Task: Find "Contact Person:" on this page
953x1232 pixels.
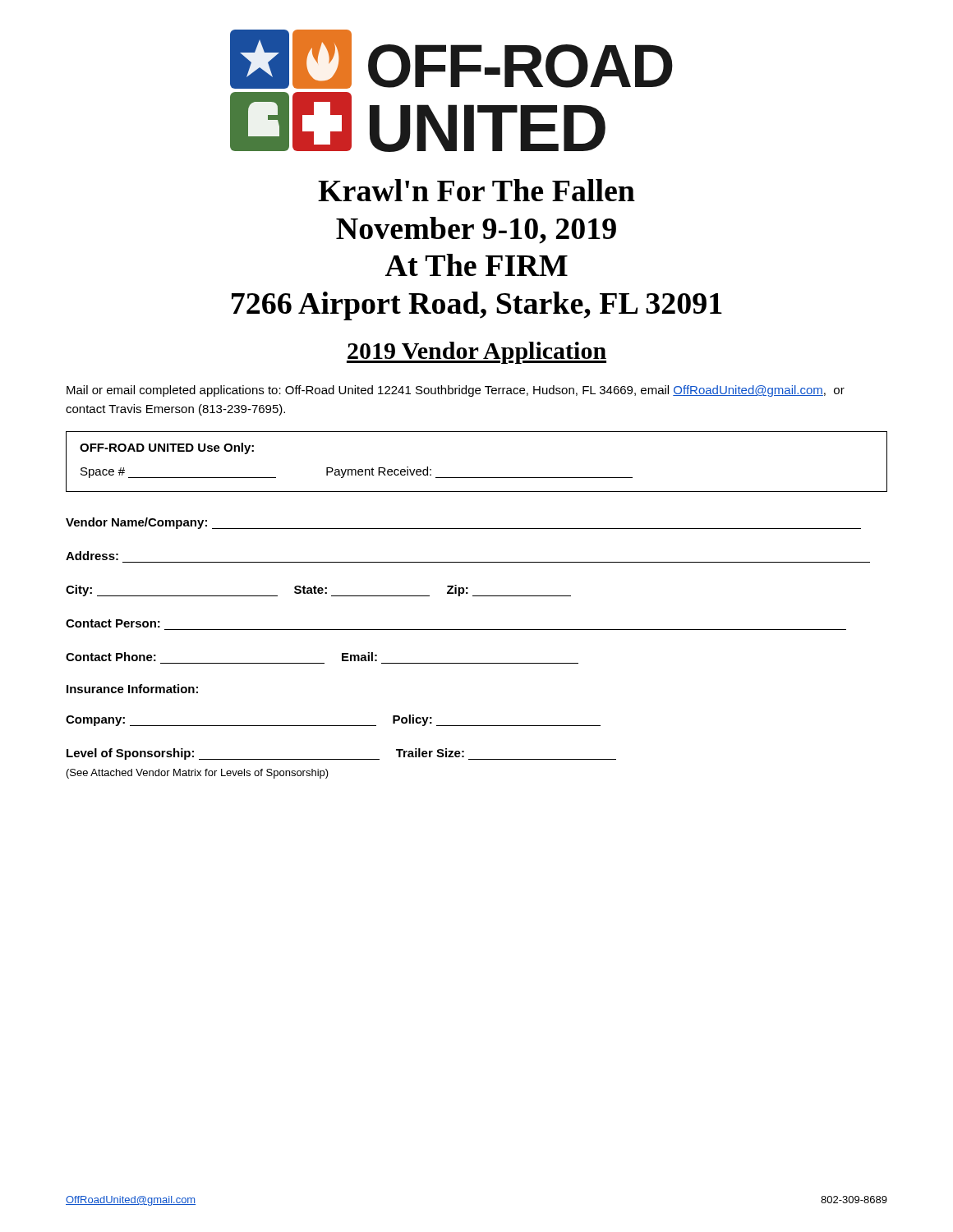Action: coord(456,622)
